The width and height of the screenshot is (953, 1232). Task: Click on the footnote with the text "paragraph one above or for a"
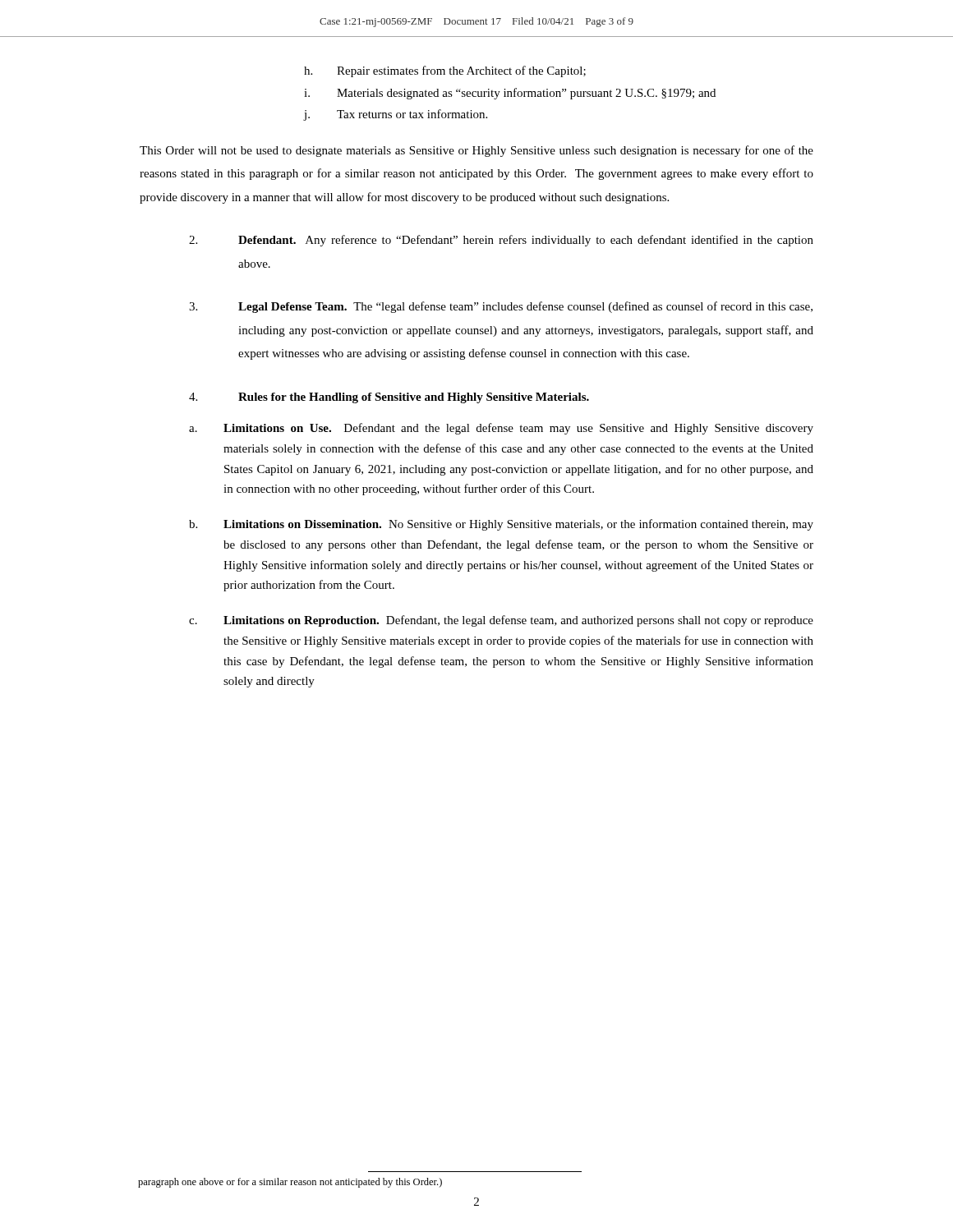tap(290, 1181)
